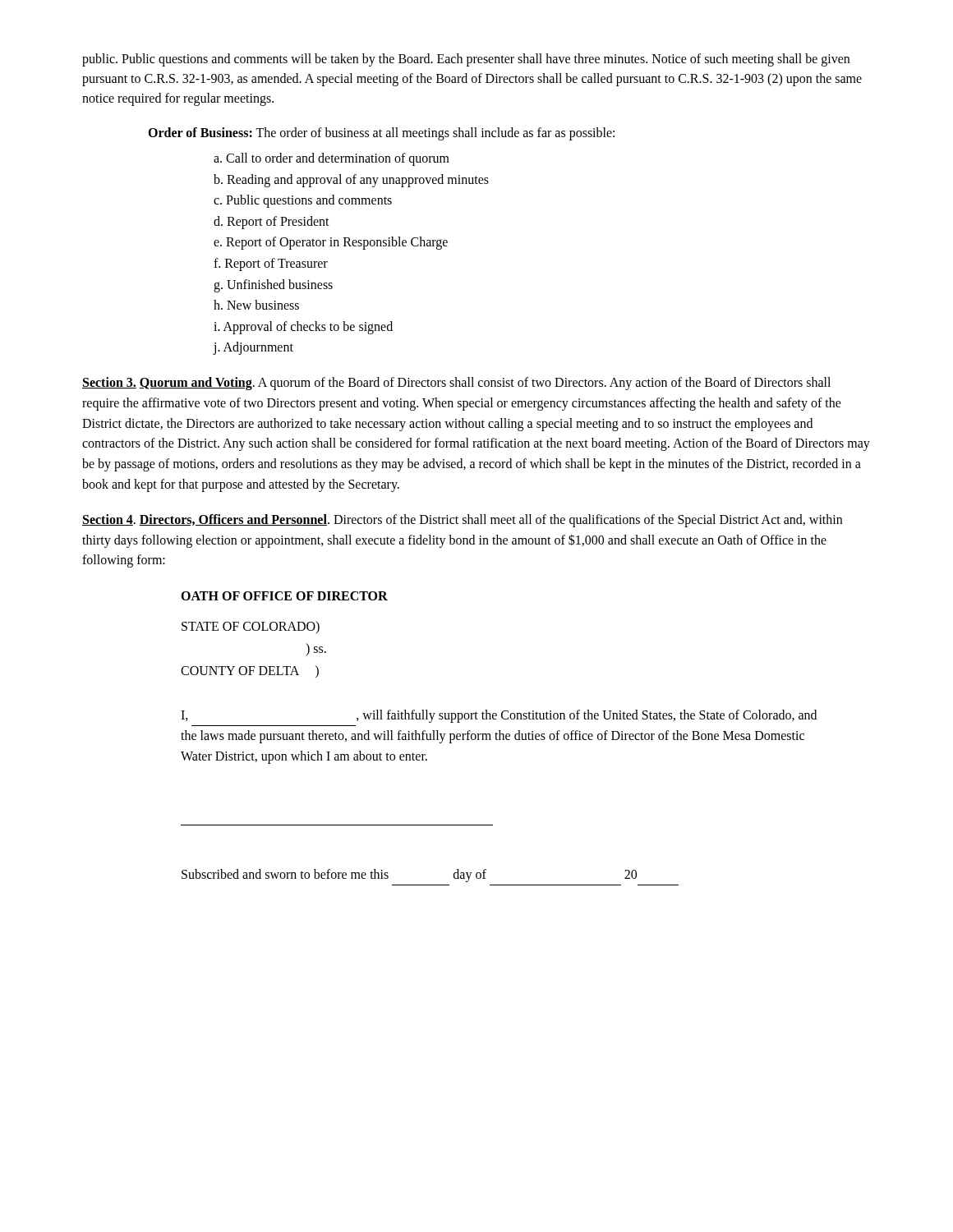
Task: Click on the text block that reads "Subscribed and sworn to"
Action: point(430,875)
